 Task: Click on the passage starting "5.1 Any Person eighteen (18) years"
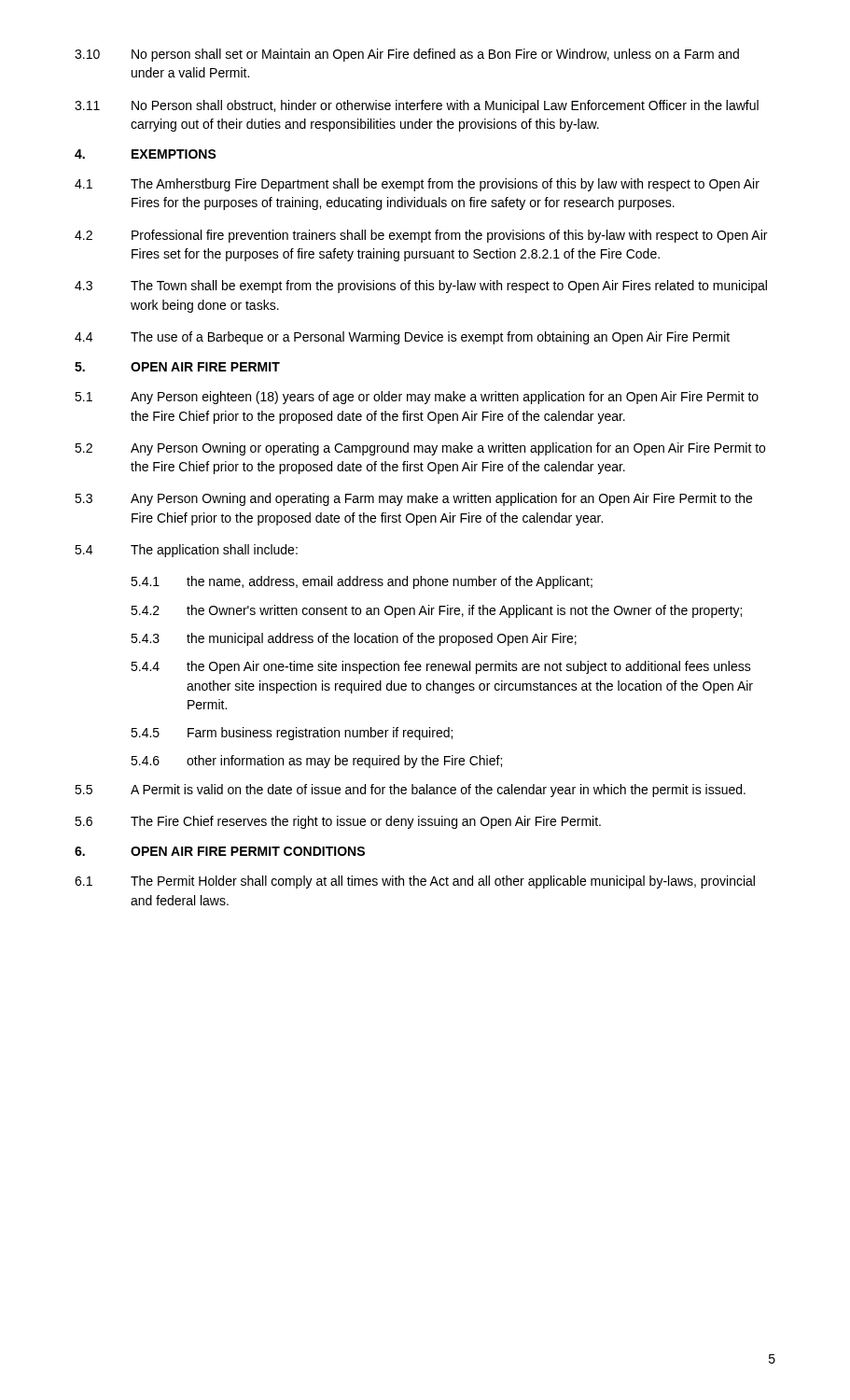(425, 406)
